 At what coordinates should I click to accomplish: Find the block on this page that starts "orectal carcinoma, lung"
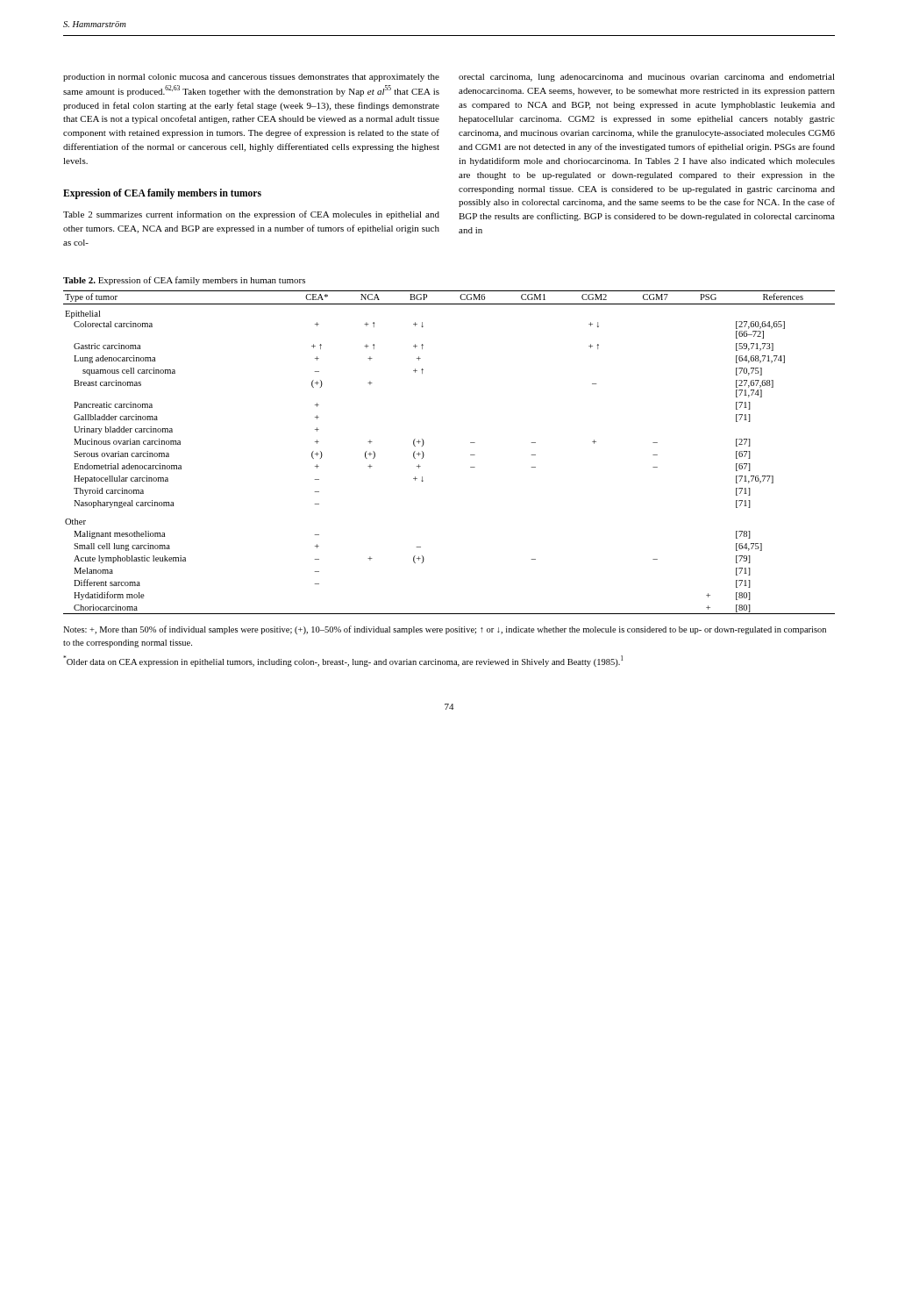click(647, 153)
